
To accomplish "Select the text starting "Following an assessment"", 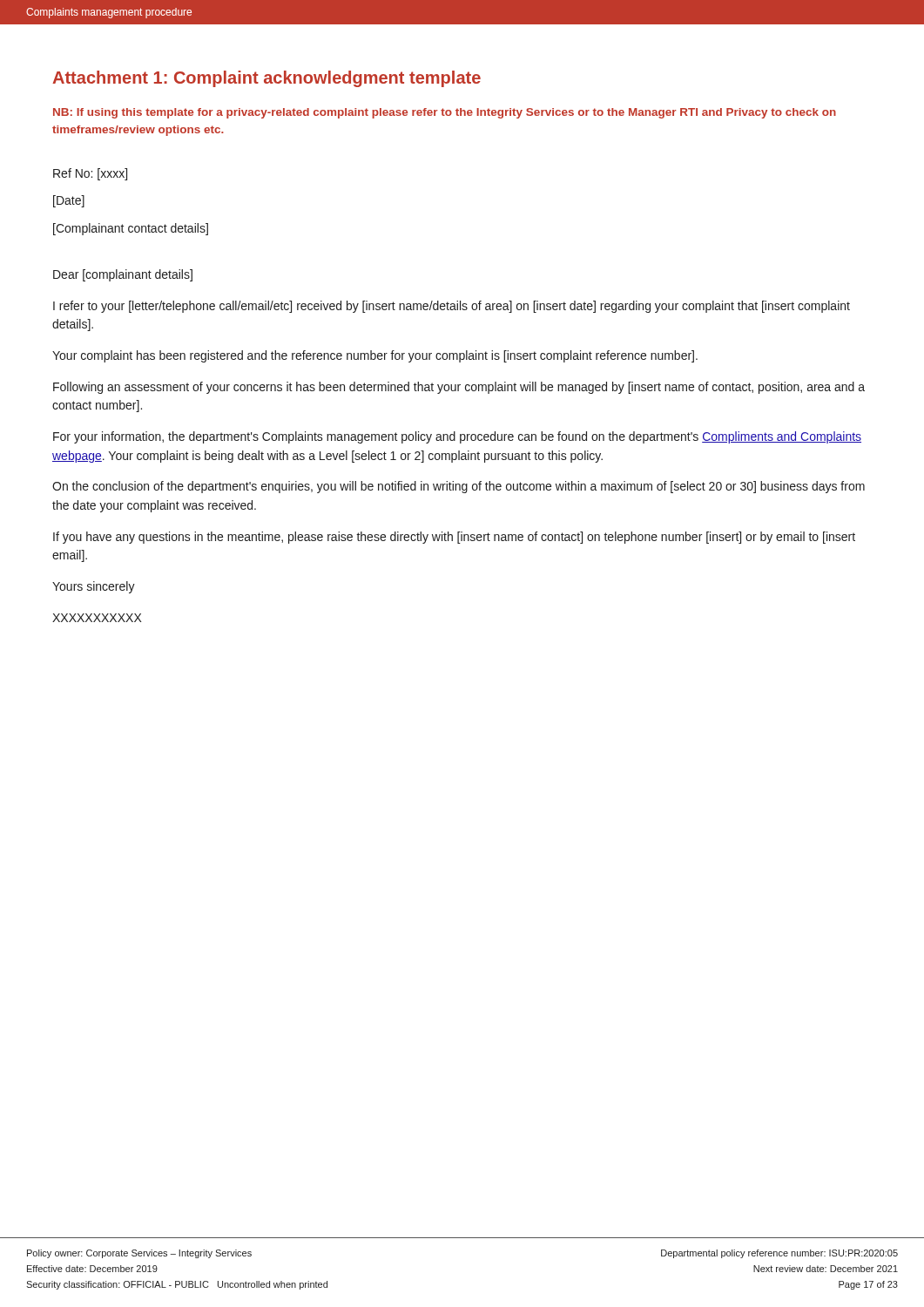I will tap(459, 396).
